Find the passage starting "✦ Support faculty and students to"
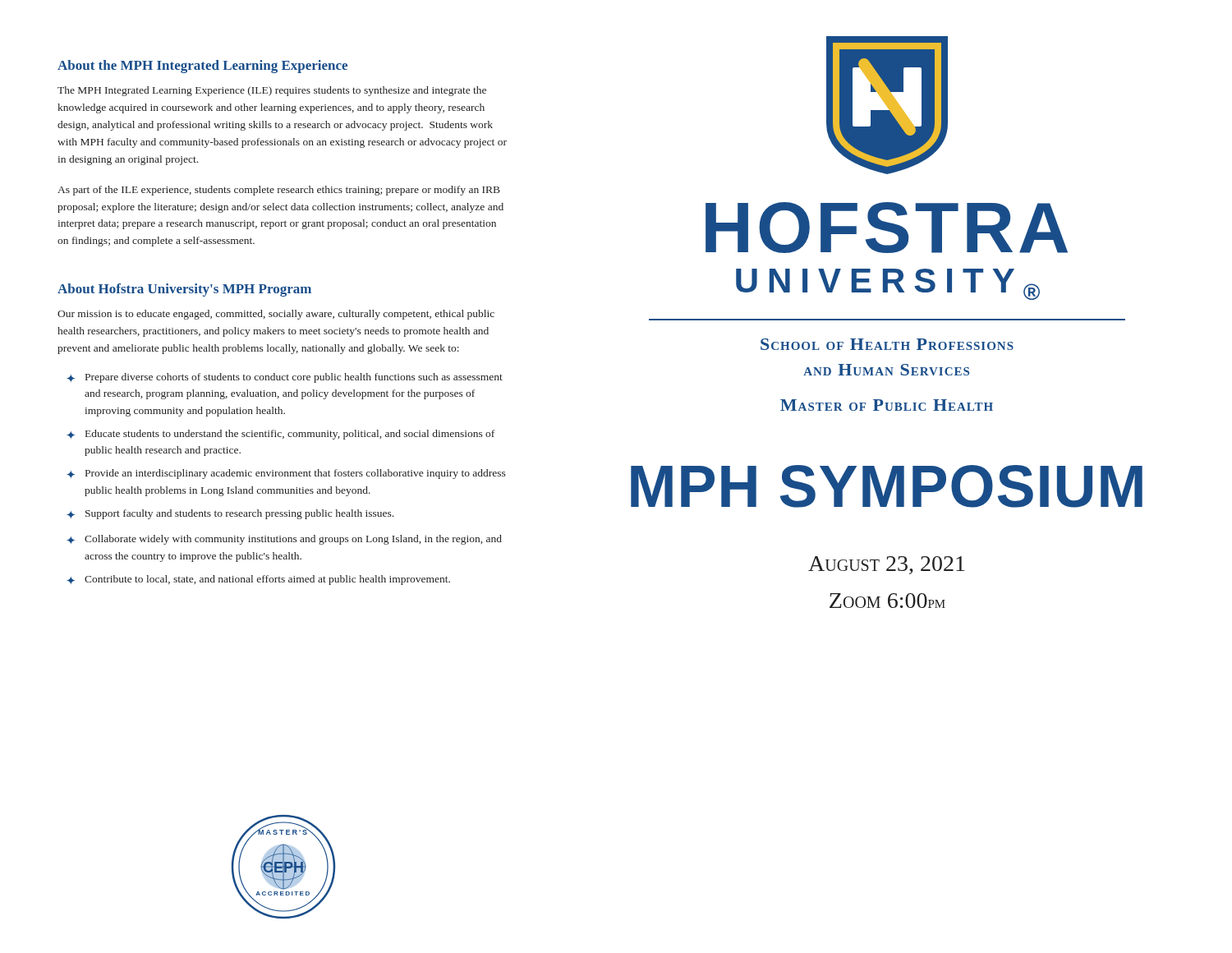Image resolution: width=1232 pixels, height=953 pixels. (x=230, y=515)
